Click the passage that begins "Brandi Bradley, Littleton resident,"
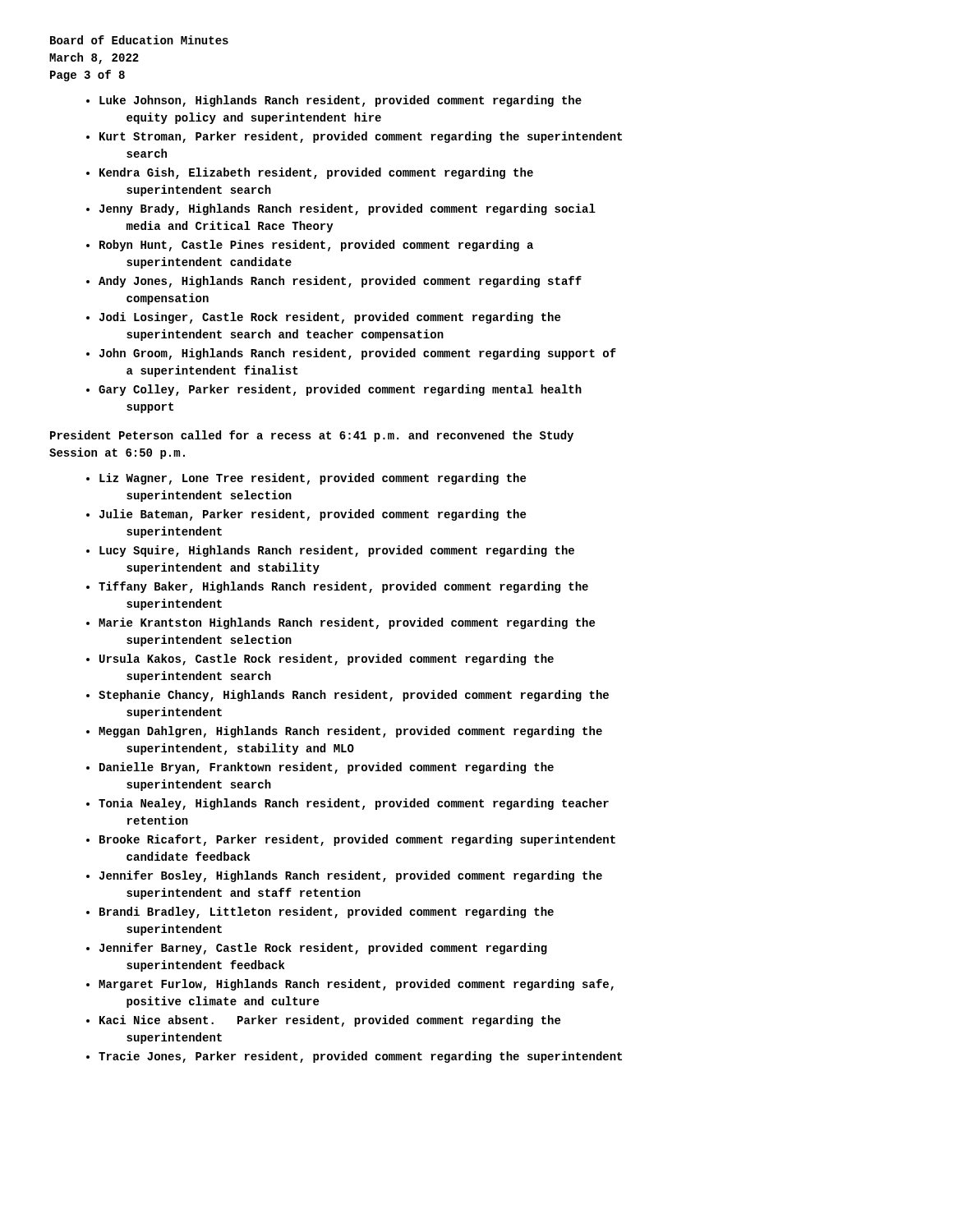The width and height of the screenshot is (953, 1232). coord(326,921)
